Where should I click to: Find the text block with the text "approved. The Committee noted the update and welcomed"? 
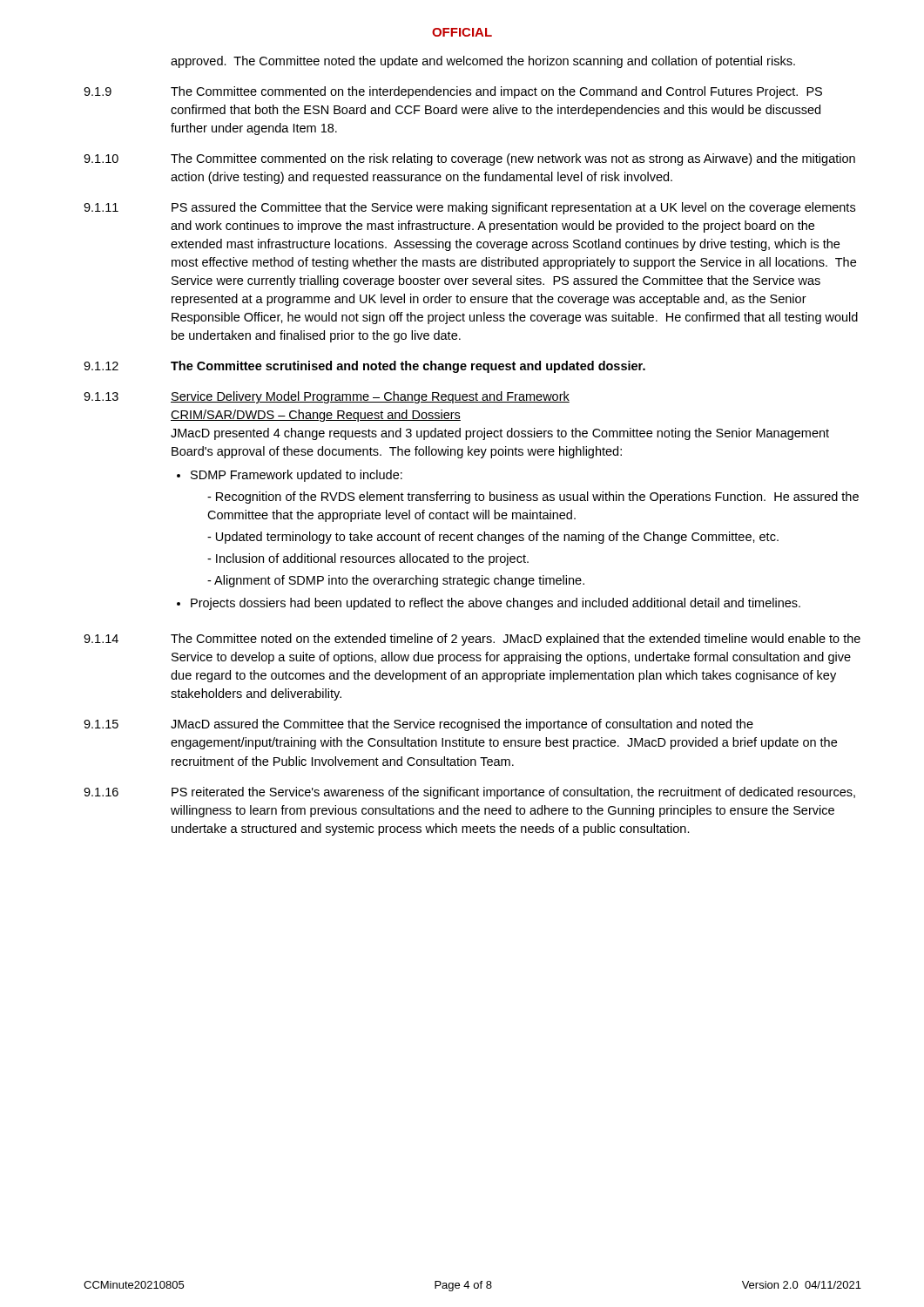click(483, 61)
